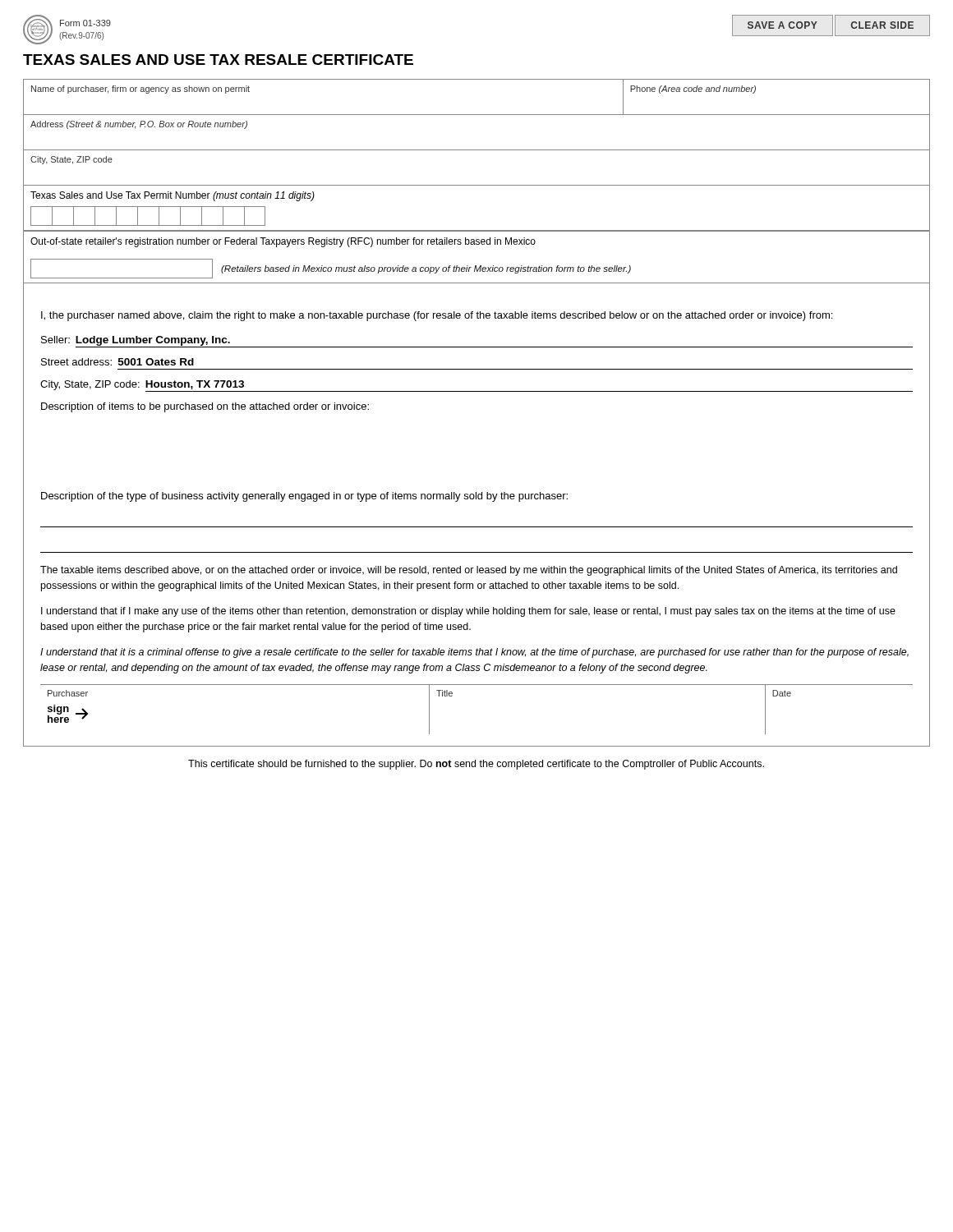The height and width of the screenshot is (1232, 953).
Task: Select the element starting "This certificate should be furnished to the"
Action: tap(476, 763)
